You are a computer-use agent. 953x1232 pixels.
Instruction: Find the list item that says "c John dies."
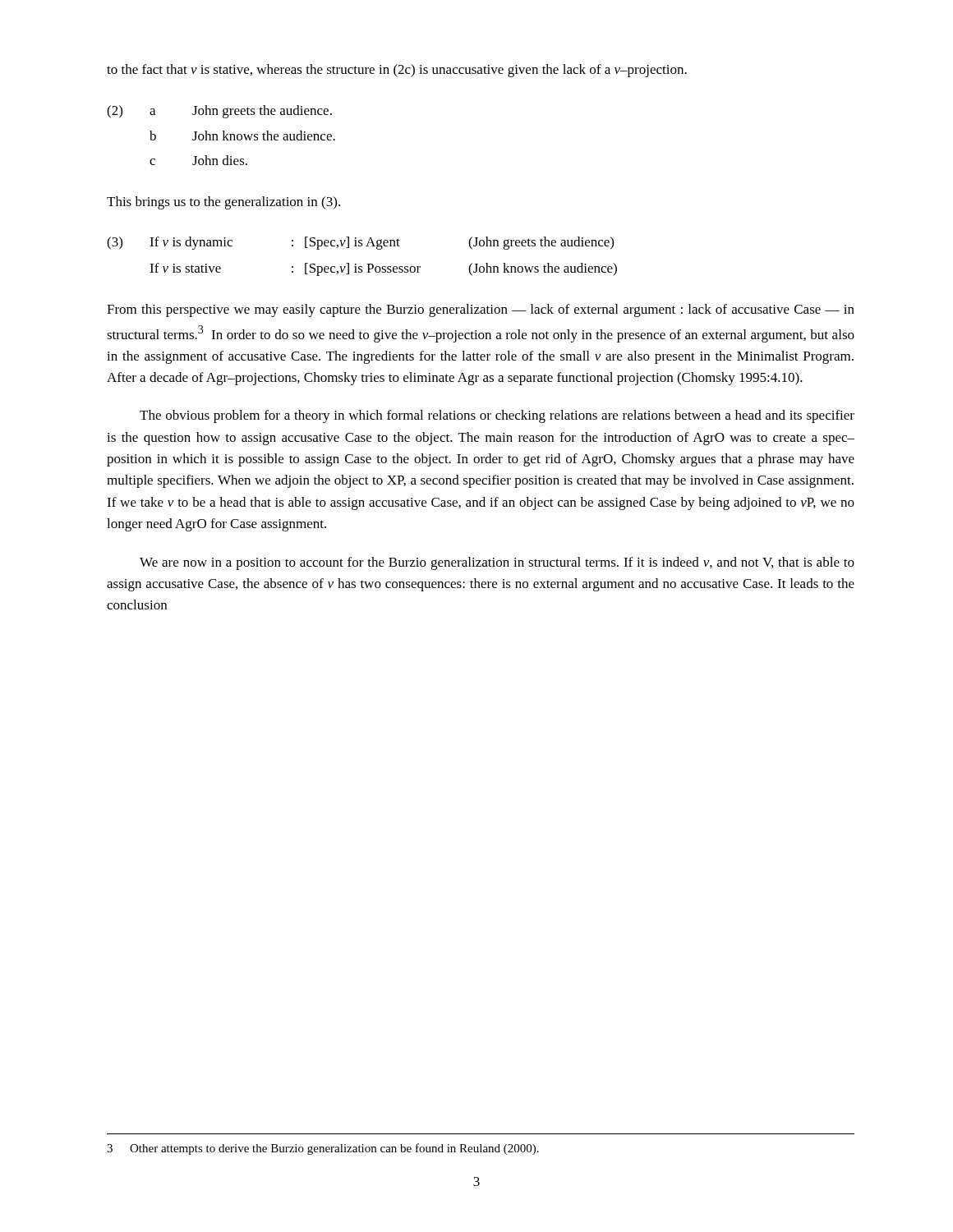199,161
